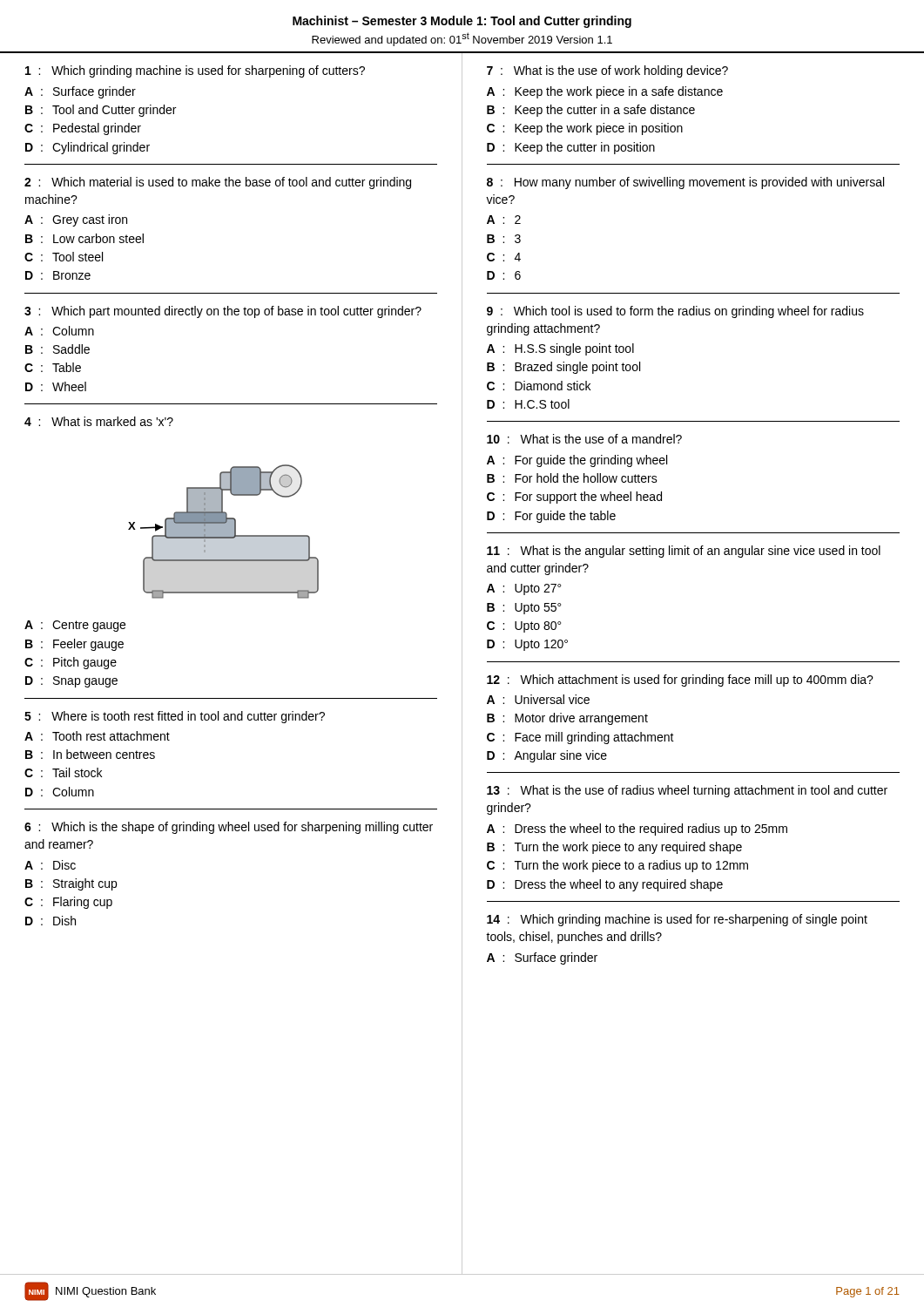Point to the block starting "10 : What is the use of a"

pos(584,439)
